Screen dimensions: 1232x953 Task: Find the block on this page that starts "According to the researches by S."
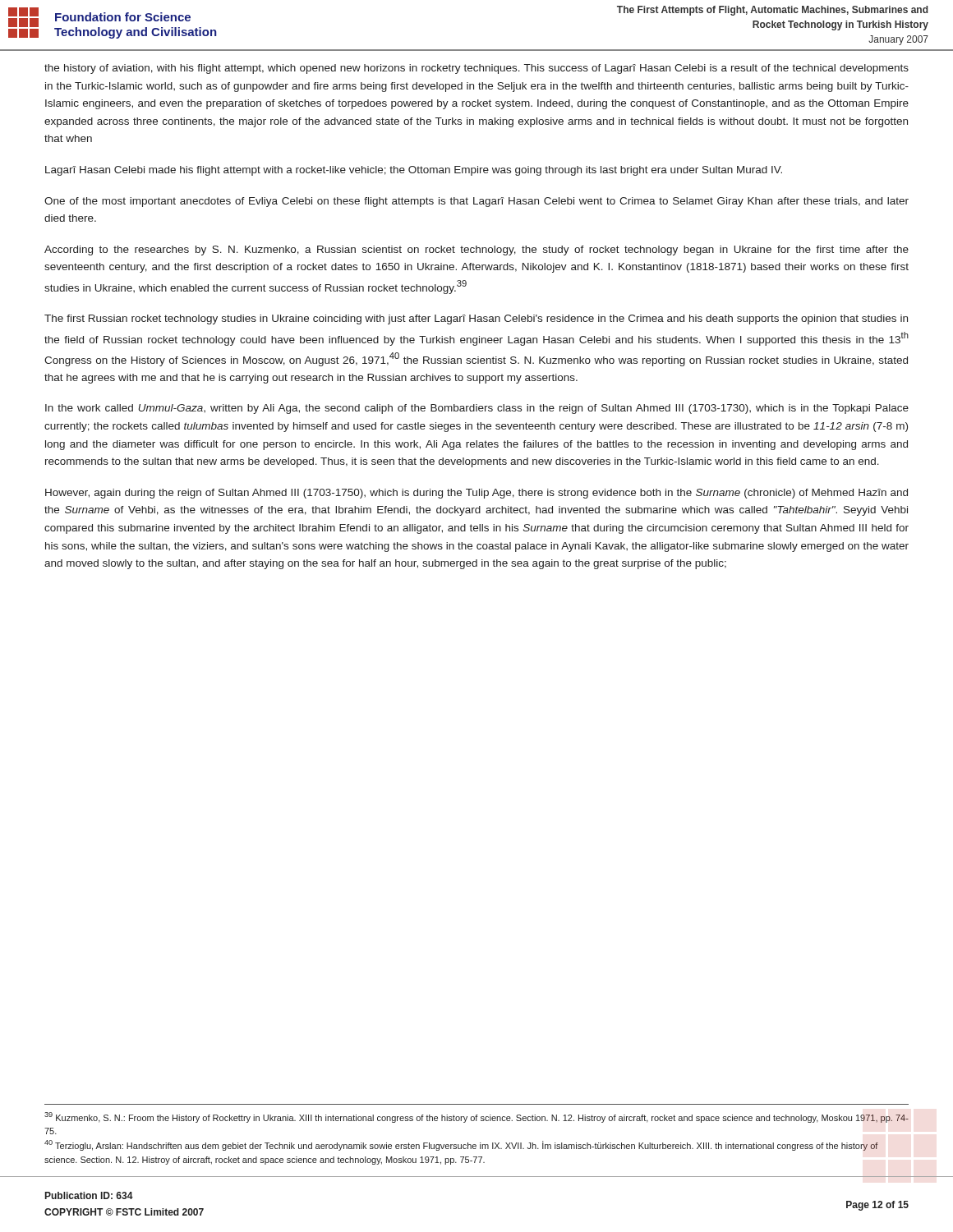tap(476, 268)
